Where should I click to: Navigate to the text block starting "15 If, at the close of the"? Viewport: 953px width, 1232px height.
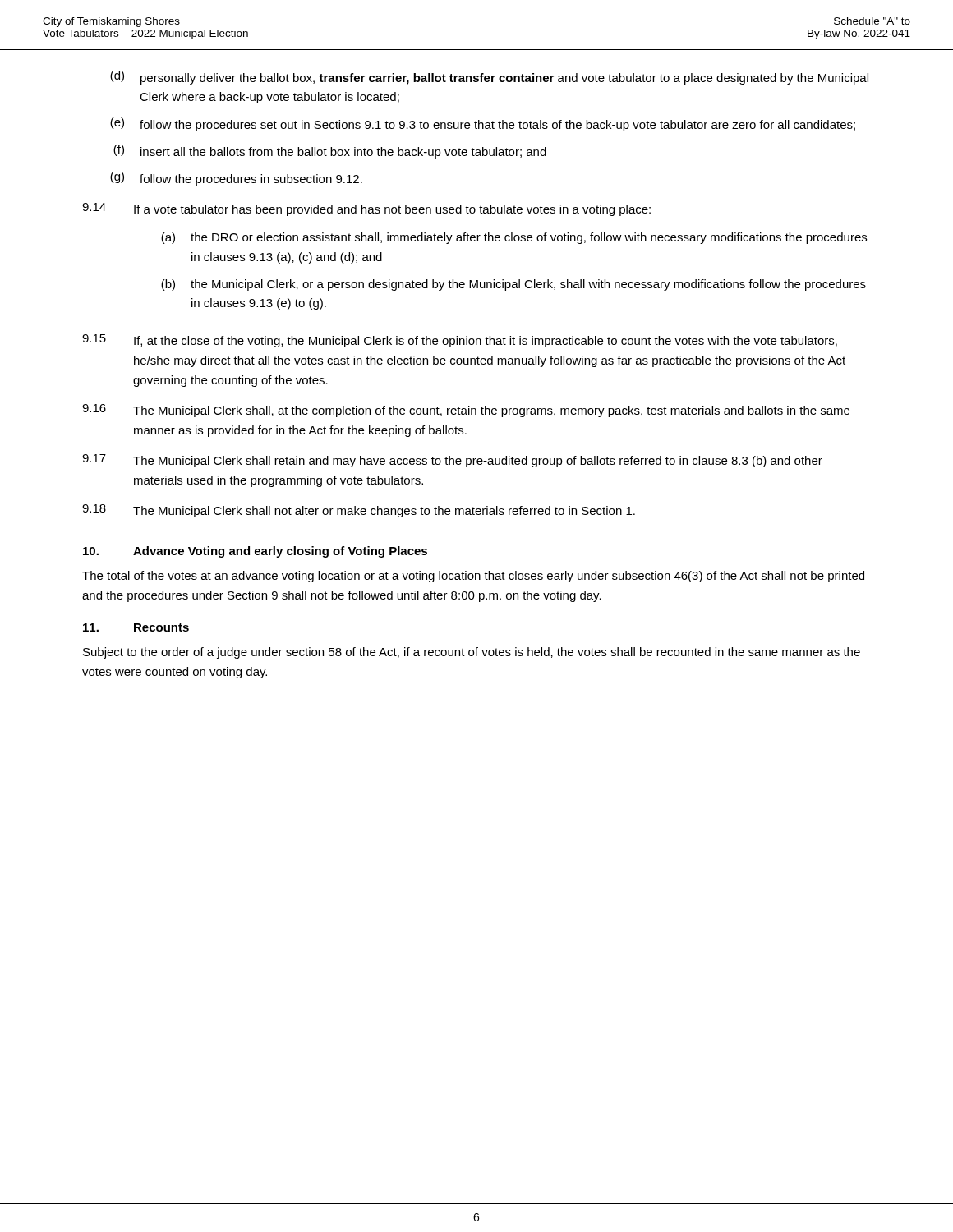coord(476,361)
